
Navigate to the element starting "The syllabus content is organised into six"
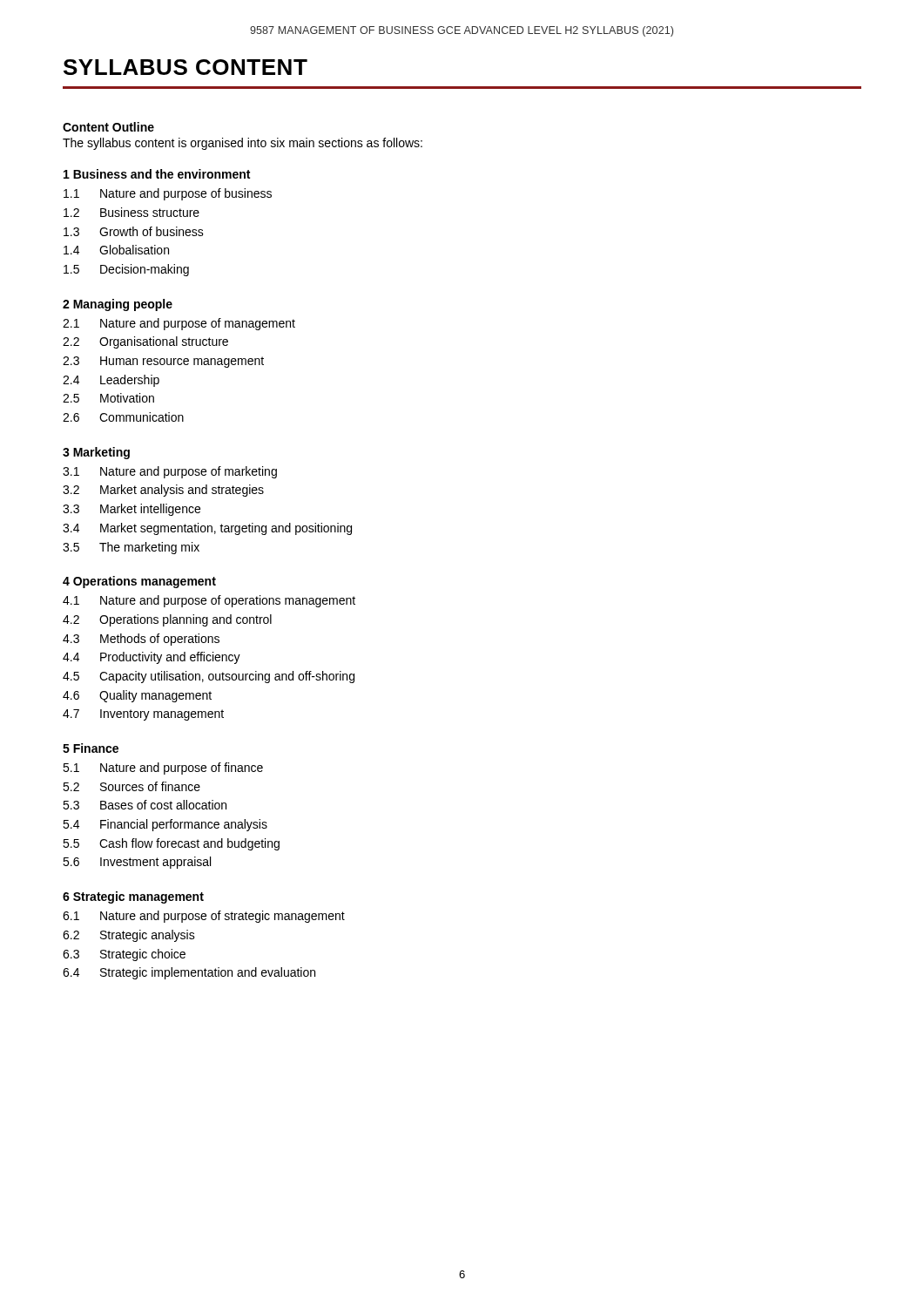[243, 143]
